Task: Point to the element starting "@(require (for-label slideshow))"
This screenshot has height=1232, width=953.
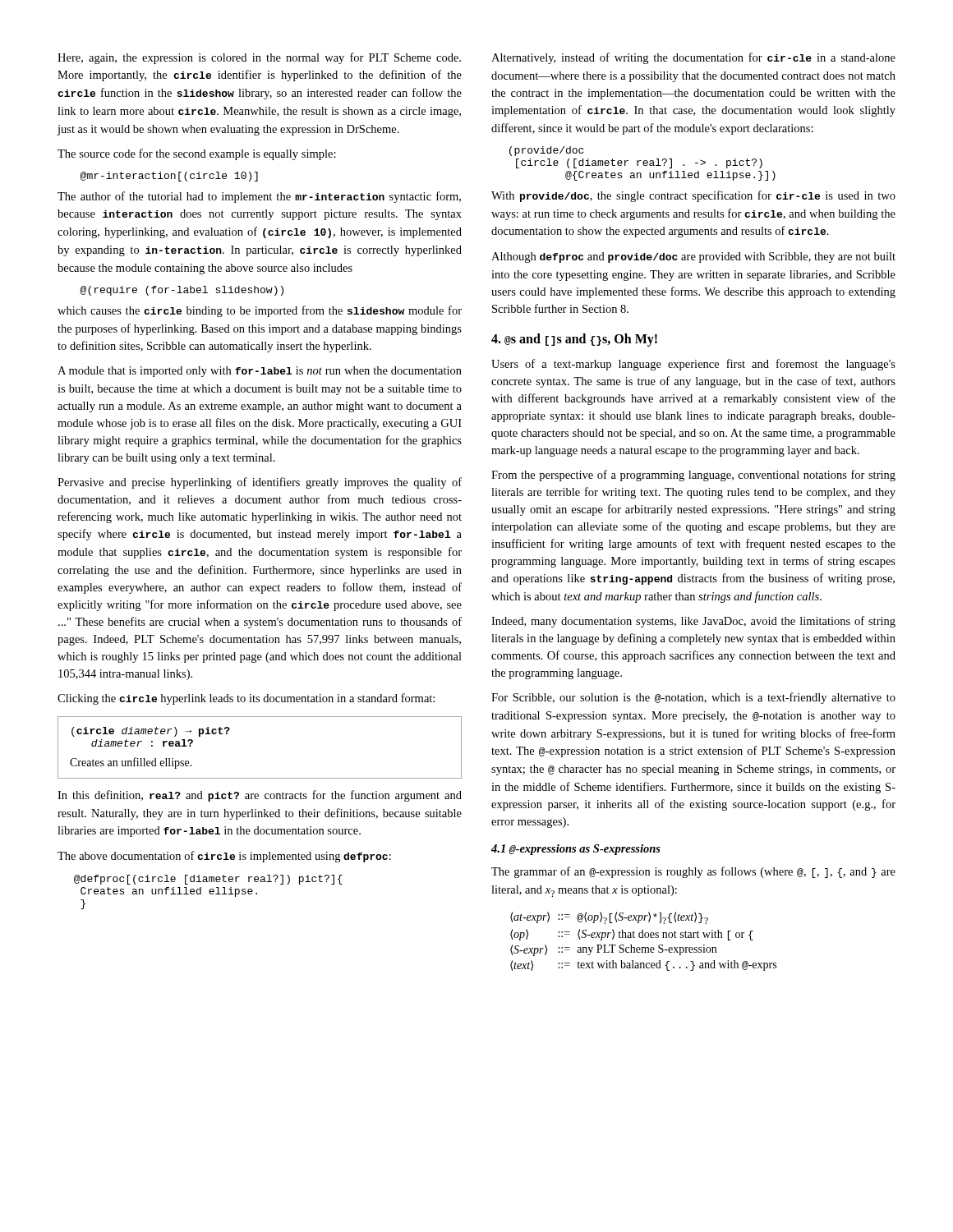Action: pos(265,290)
